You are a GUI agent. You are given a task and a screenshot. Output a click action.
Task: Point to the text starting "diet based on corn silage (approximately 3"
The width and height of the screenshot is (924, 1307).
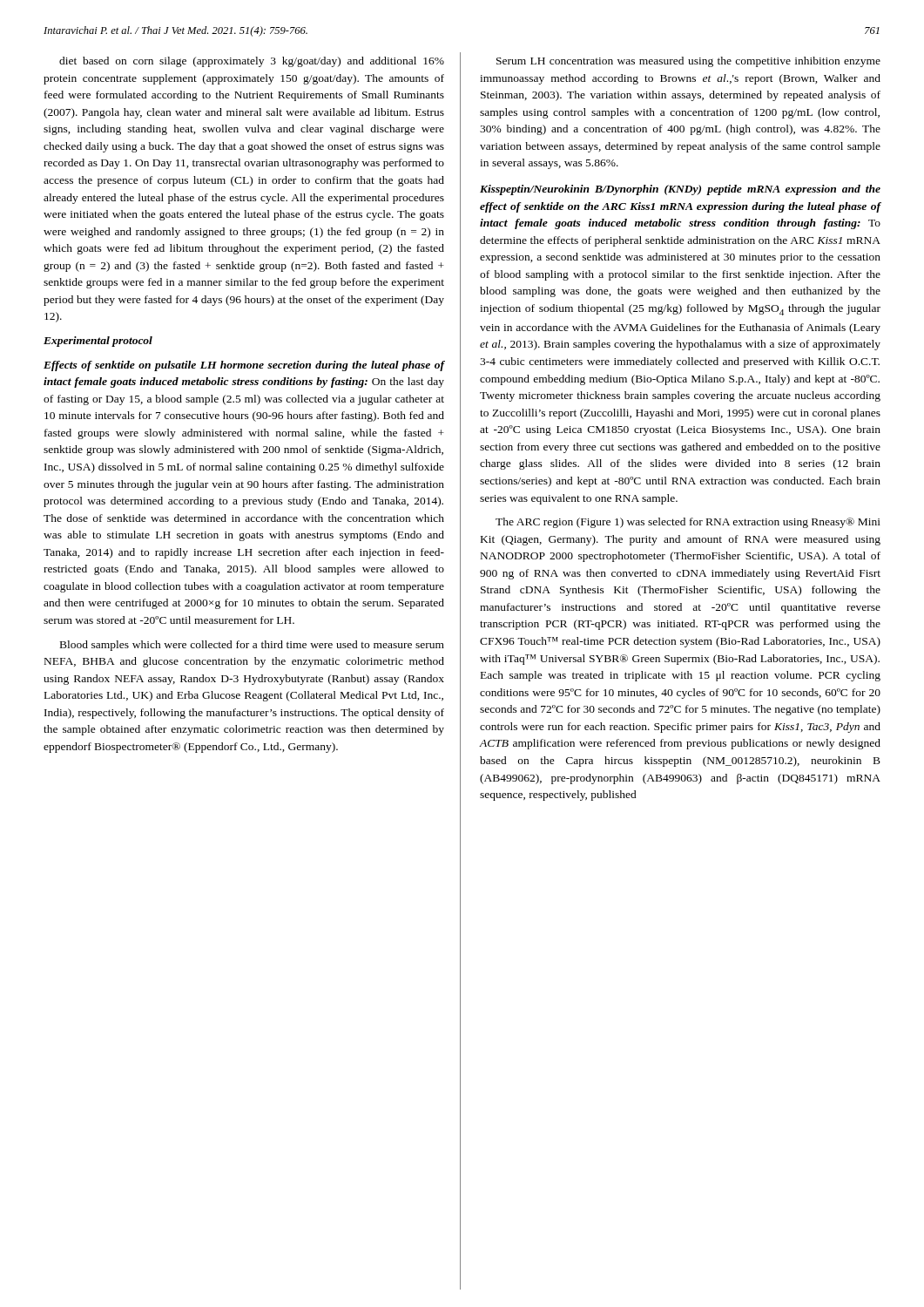point(244,189)
